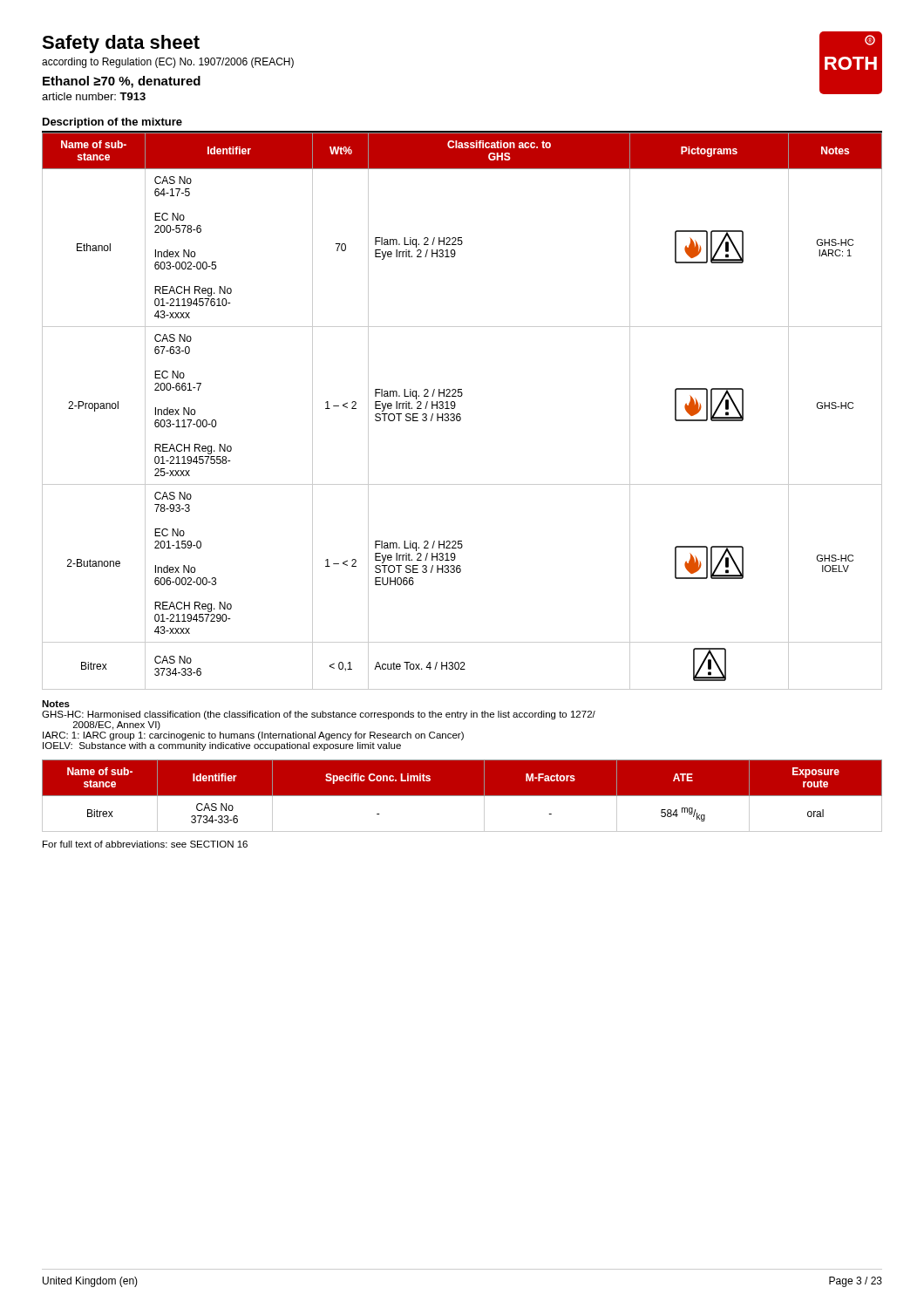Point to the text starting "according to Regulation"
Image resolution: width=924 pixels, height=1308 pixels.
click(168, 62)
